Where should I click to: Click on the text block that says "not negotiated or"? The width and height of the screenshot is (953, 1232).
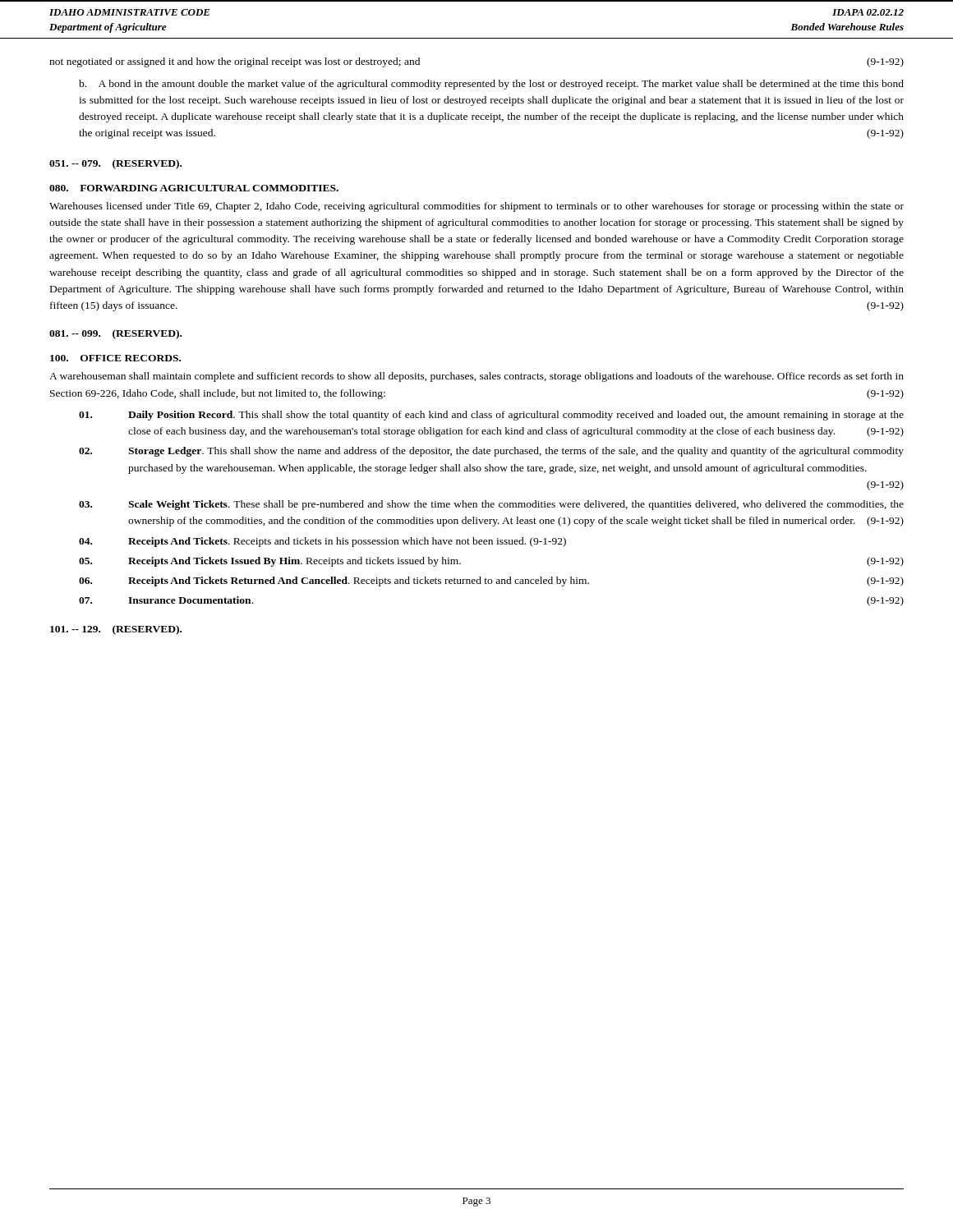[x=235, y=62]
